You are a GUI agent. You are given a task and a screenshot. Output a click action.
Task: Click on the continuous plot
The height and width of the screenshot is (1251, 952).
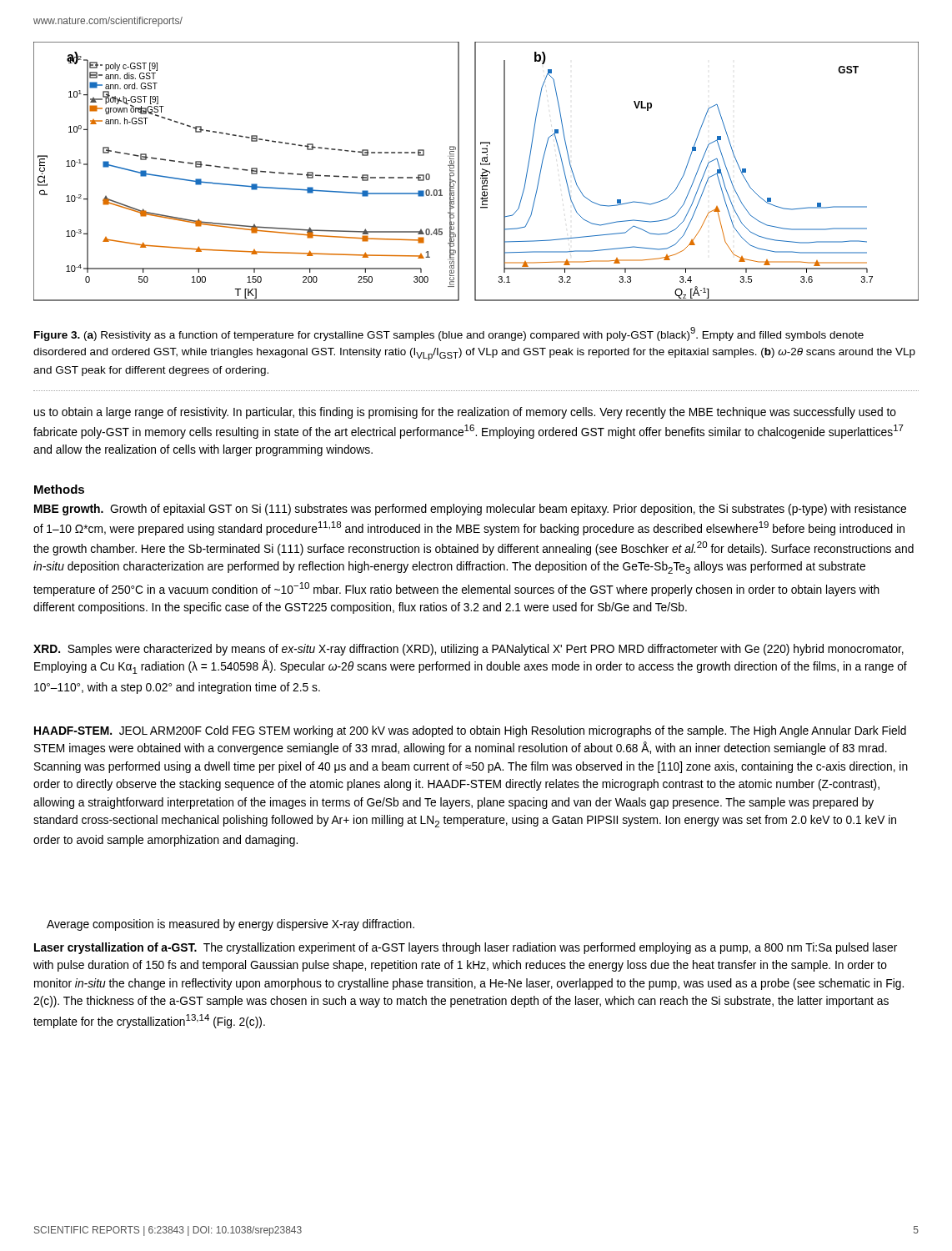coord(476,179)
